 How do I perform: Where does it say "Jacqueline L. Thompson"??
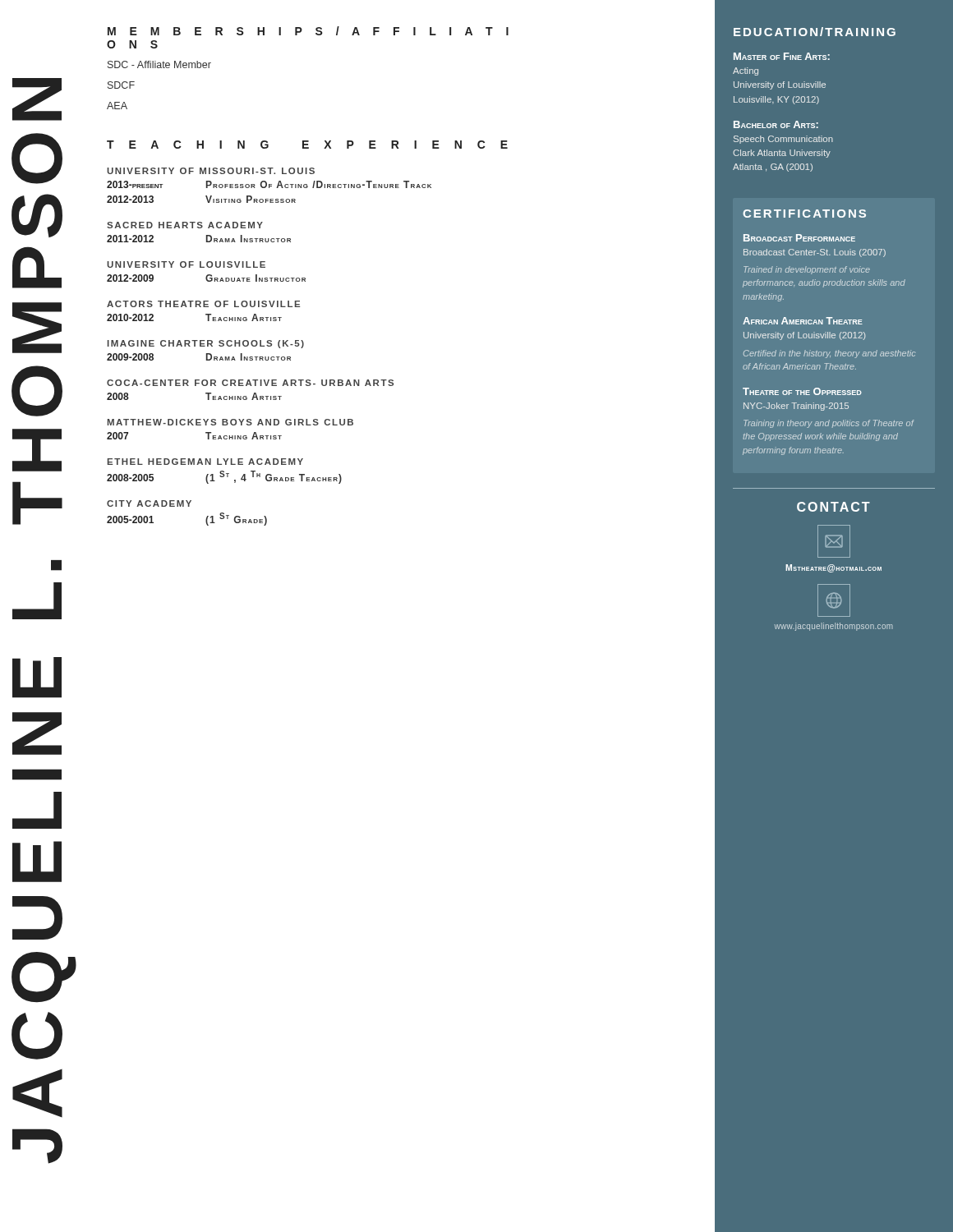click(37, 616)
